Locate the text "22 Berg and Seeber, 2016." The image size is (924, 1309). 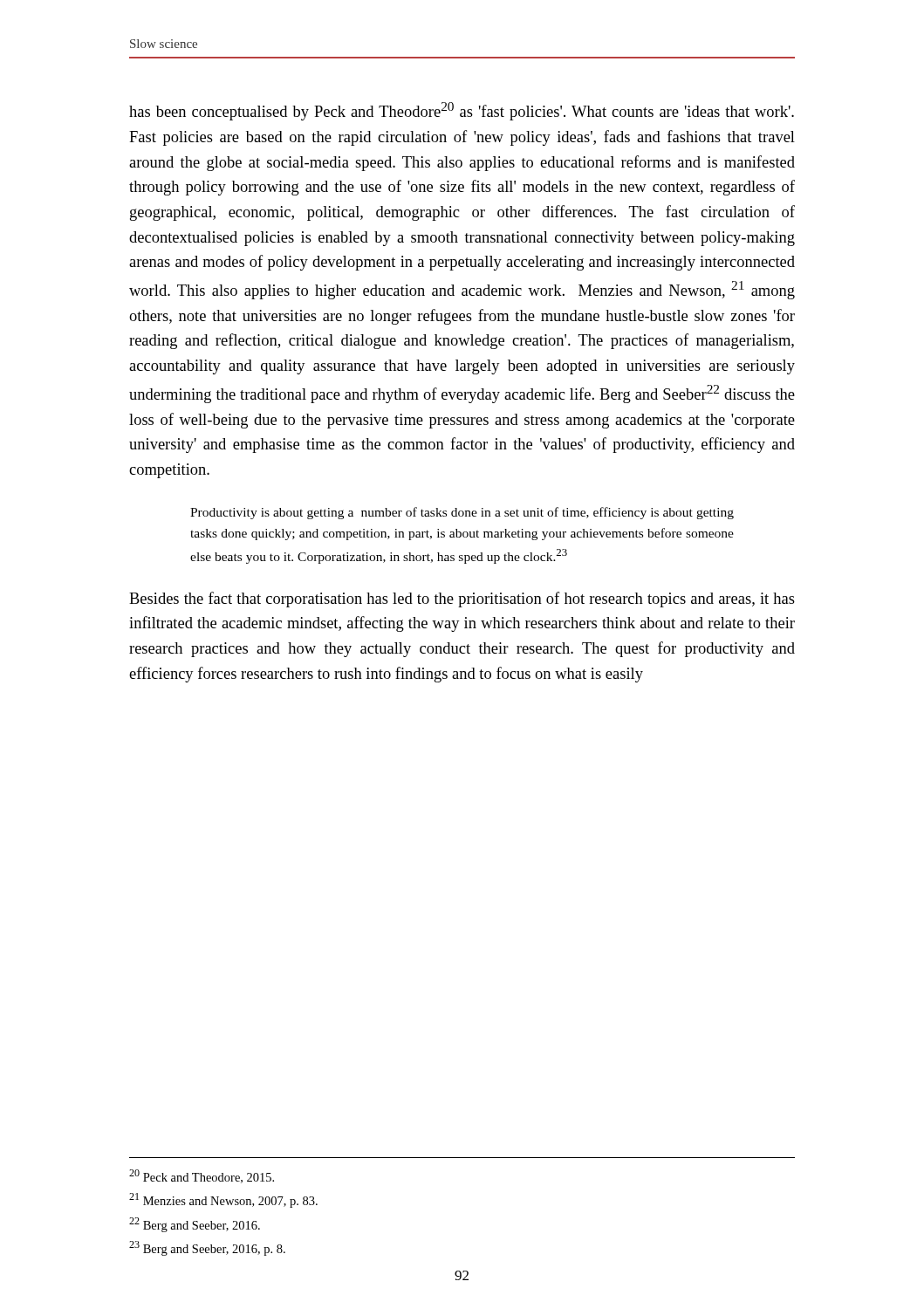(195, 1223)
